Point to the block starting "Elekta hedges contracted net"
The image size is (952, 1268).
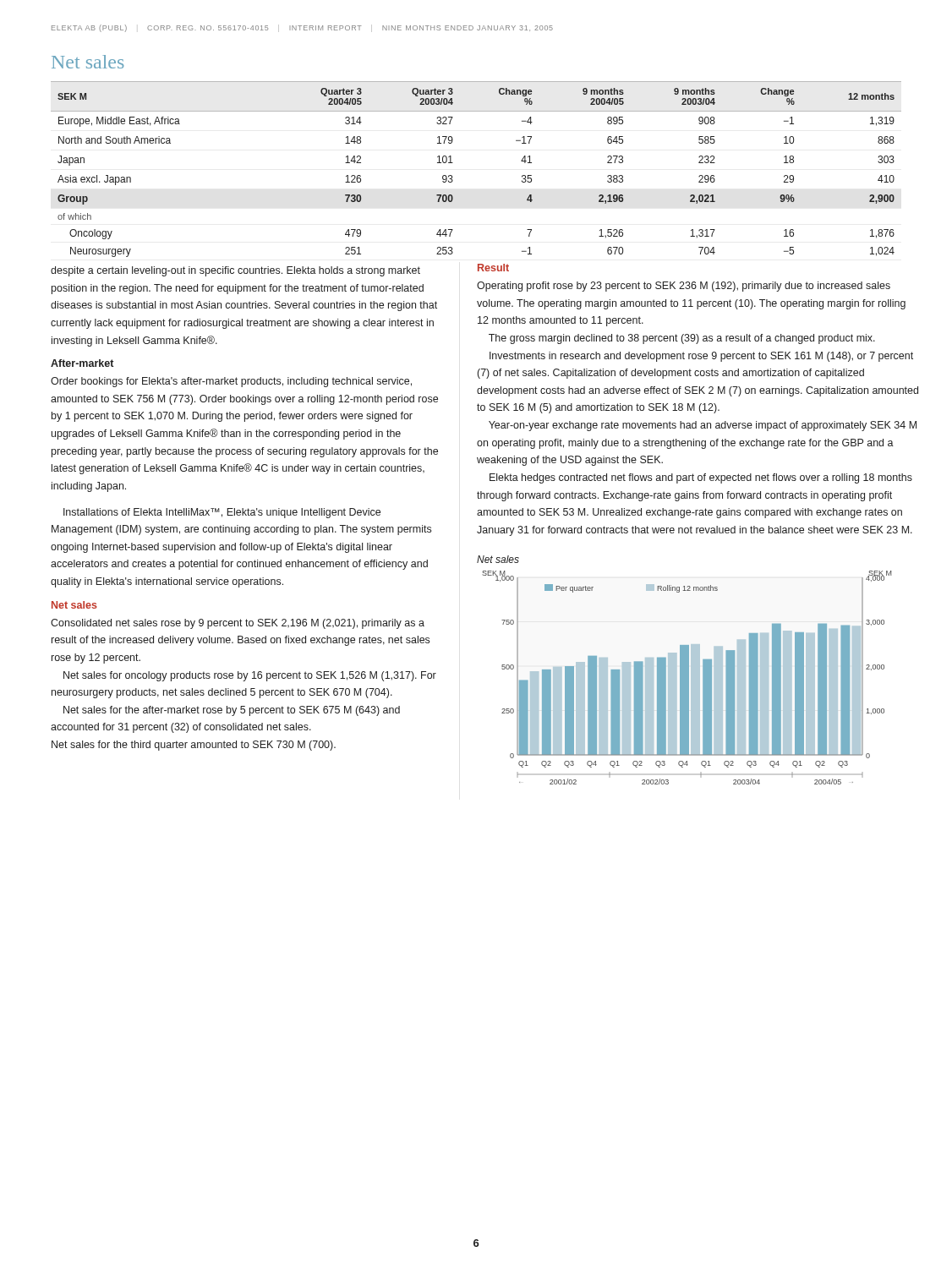coord(695,504)
